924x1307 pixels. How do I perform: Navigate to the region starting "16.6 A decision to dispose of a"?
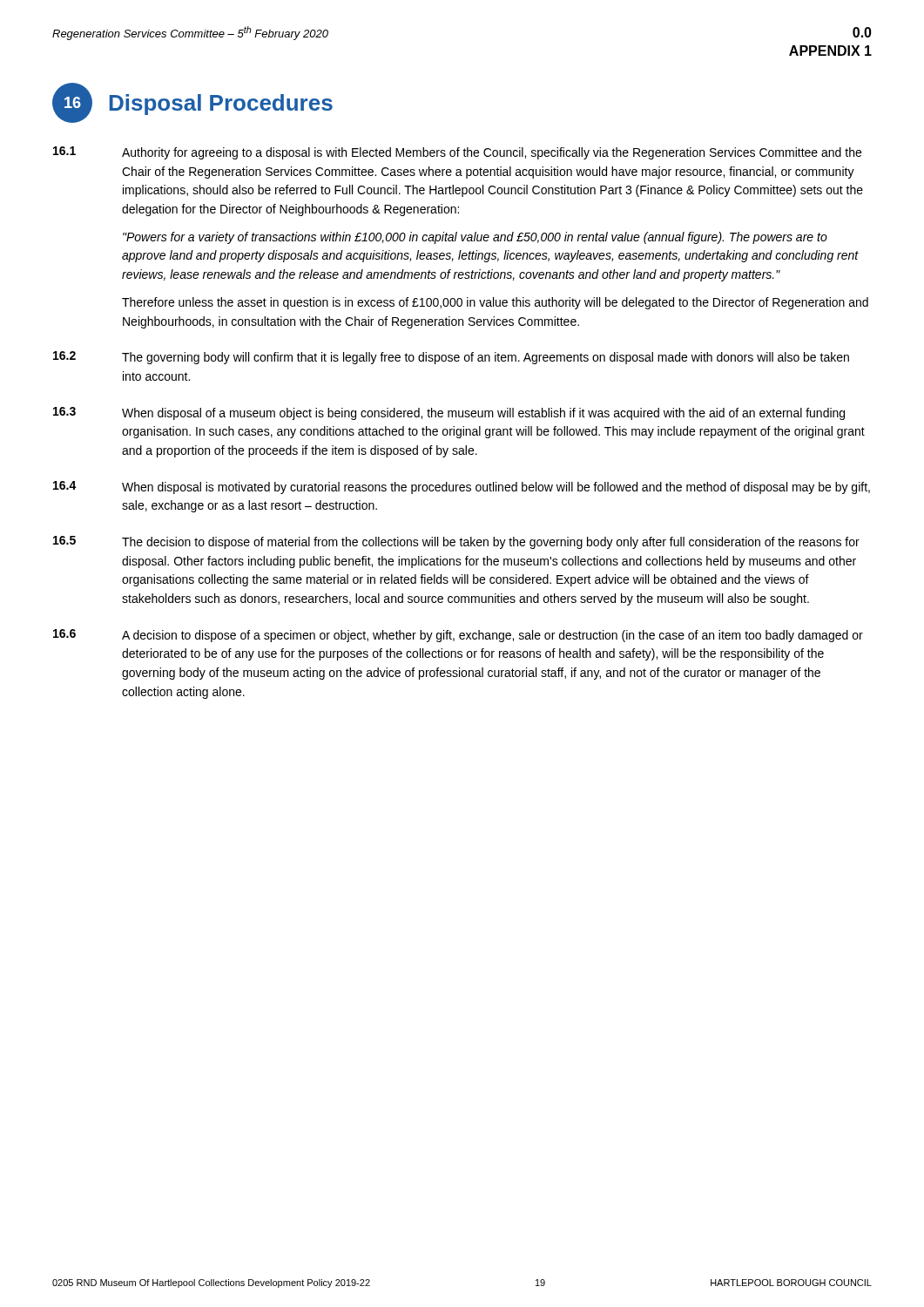[x=462, y=664]
